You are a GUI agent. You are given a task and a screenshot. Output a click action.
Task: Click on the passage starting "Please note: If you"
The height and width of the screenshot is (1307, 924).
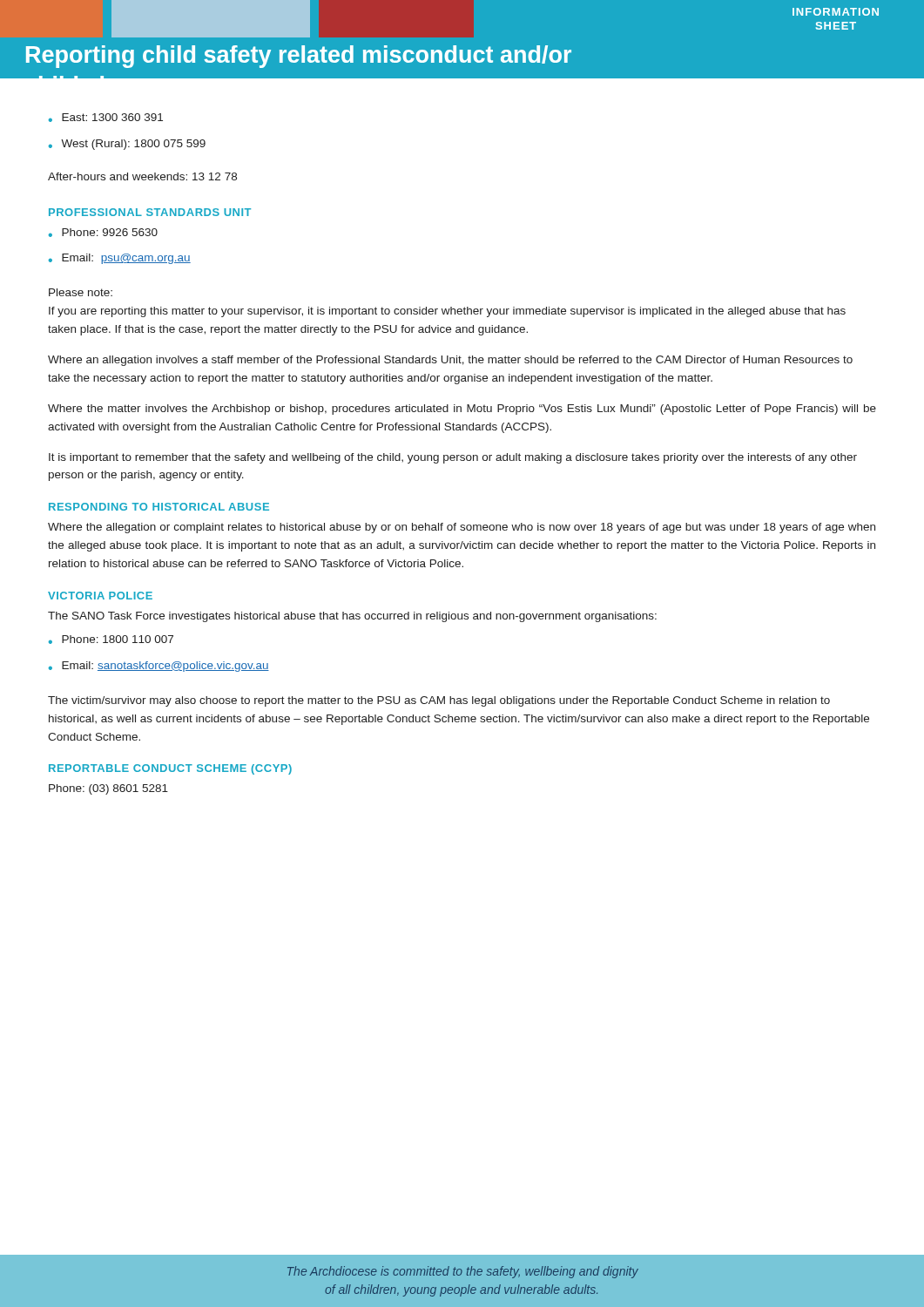447,311
